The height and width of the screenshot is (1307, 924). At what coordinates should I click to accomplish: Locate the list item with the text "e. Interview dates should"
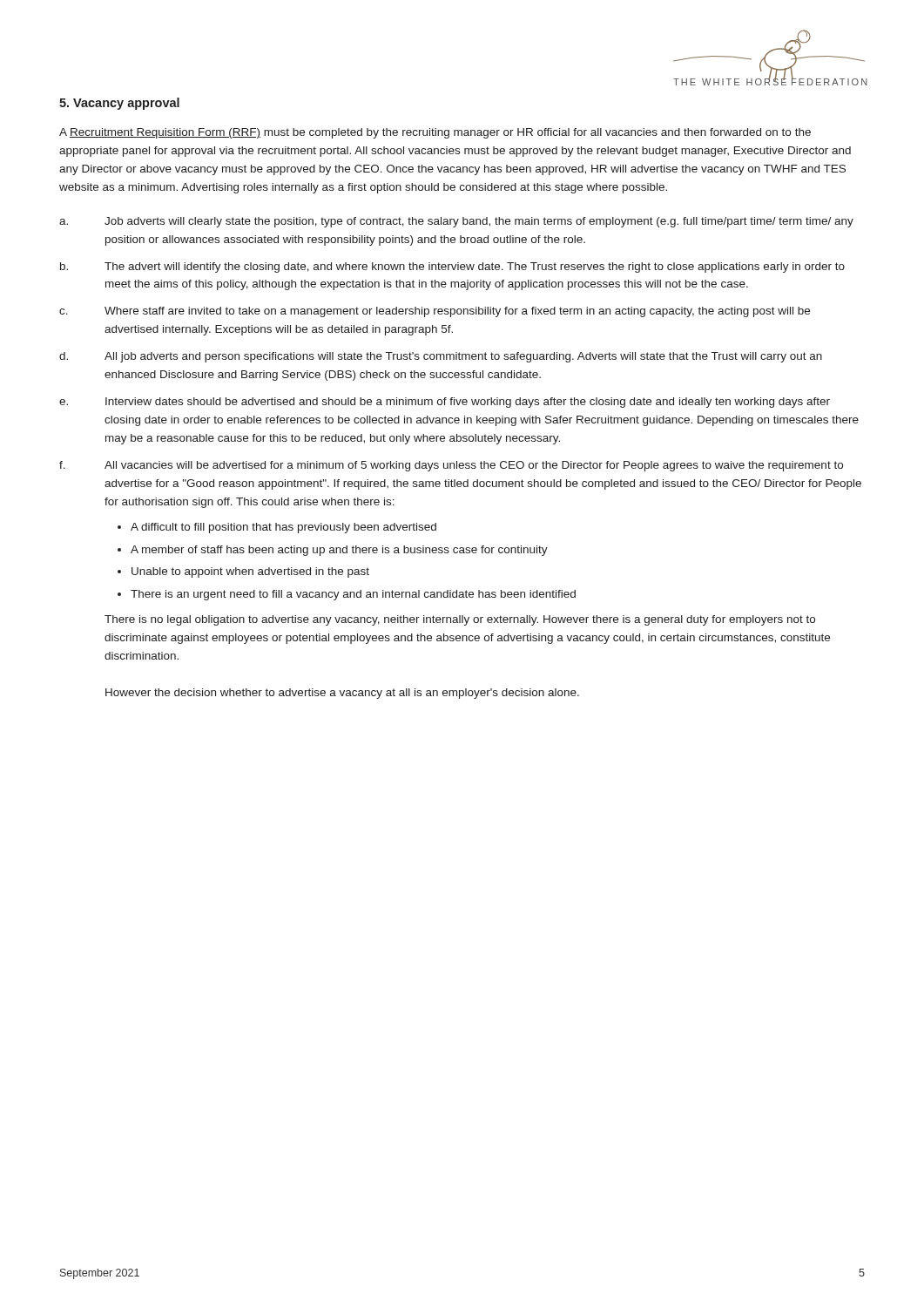coord(462,420)
